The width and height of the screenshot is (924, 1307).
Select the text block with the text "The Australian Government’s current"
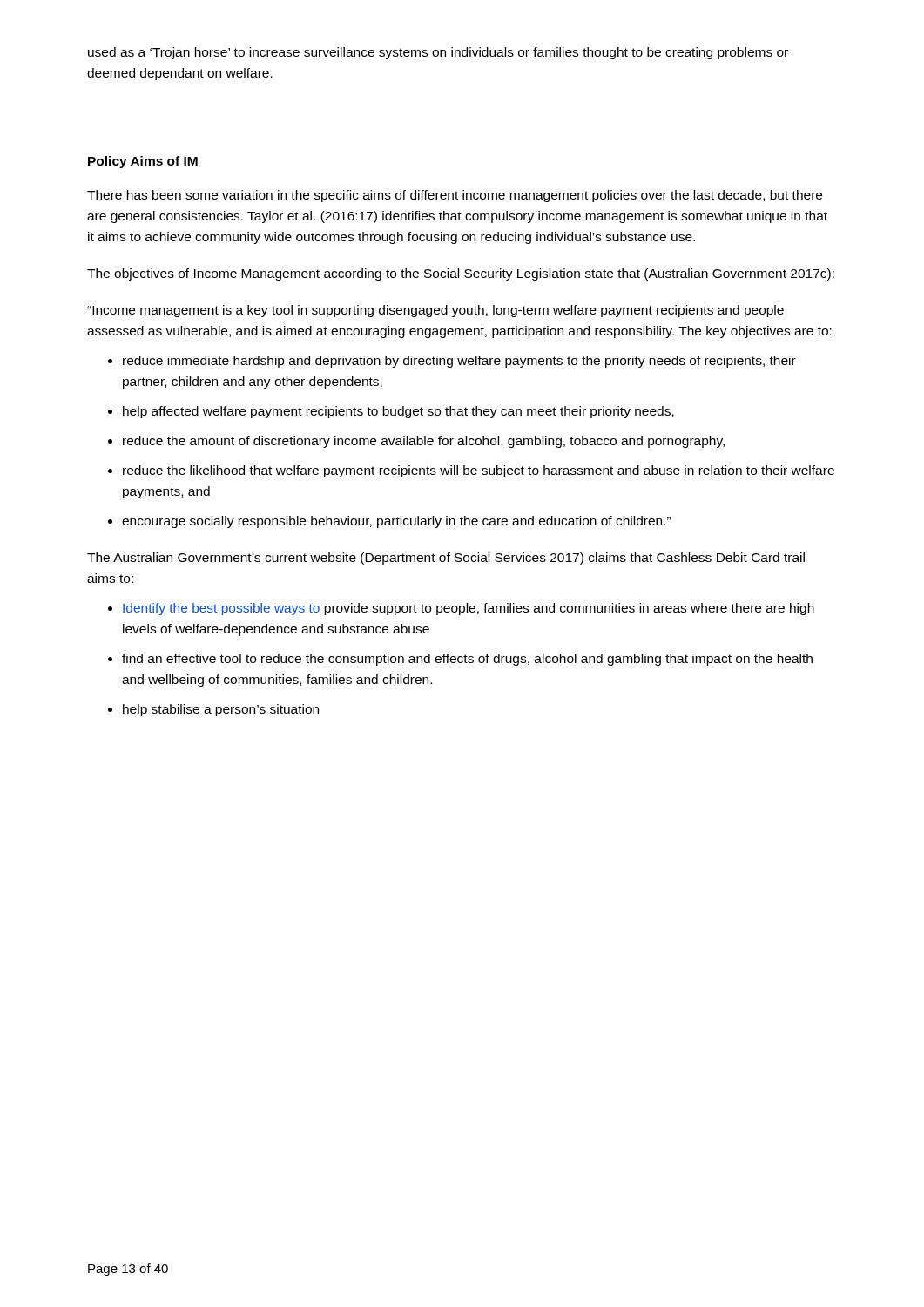446,568
